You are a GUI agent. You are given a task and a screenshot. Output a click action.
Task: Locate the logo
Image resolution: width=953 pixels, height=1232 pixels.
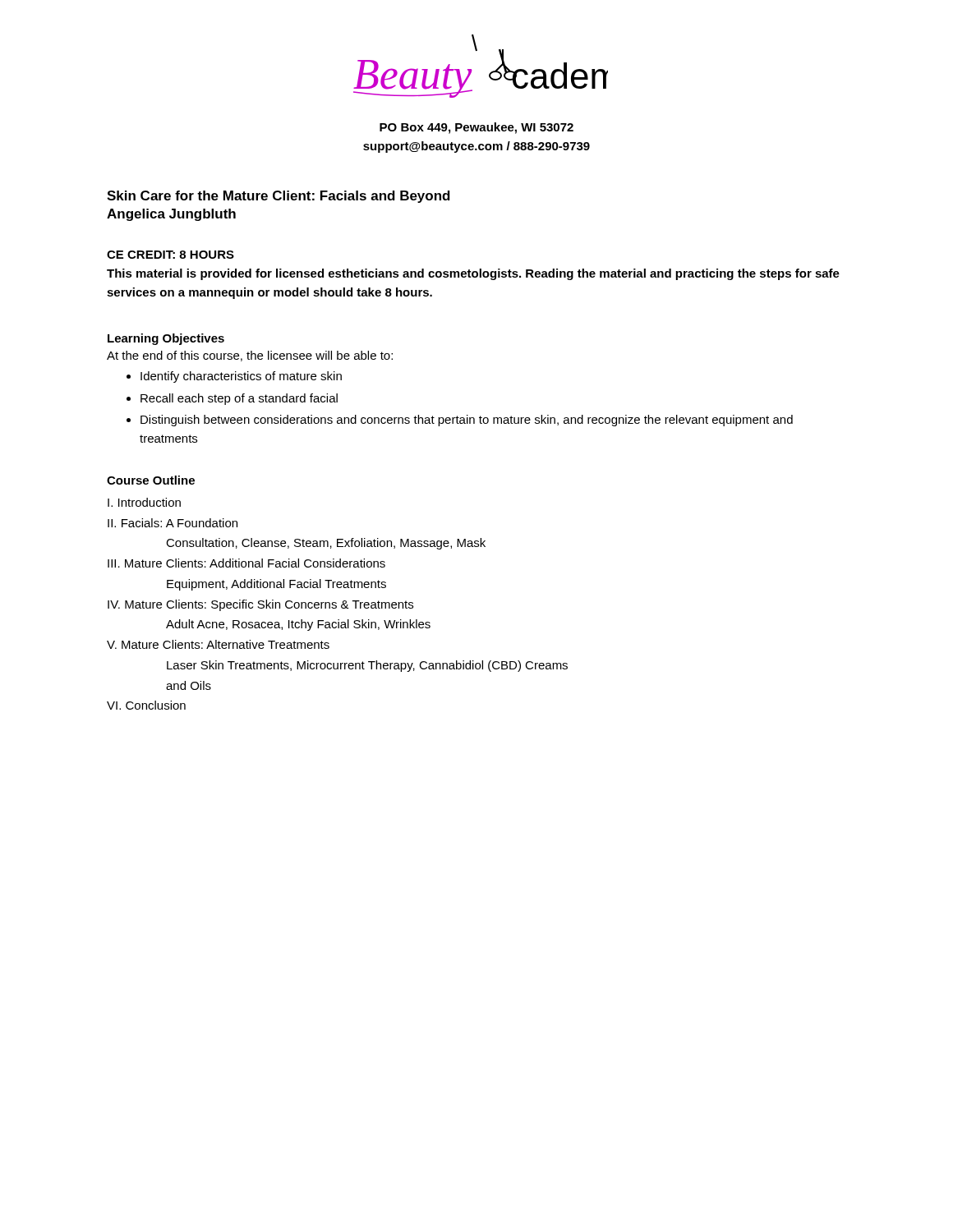(476, 71)
